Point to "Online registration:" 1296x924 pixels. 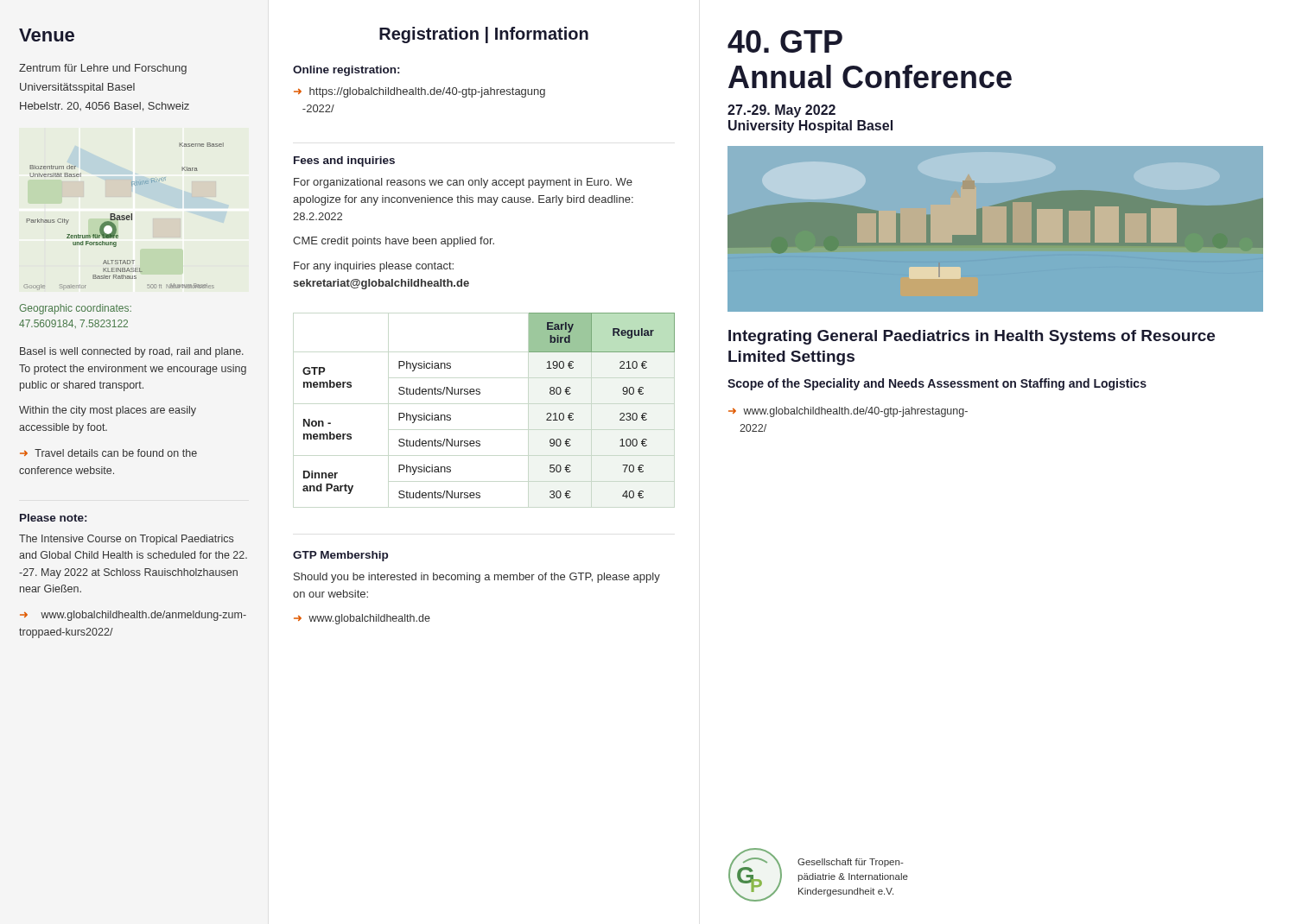coord(347,69)
